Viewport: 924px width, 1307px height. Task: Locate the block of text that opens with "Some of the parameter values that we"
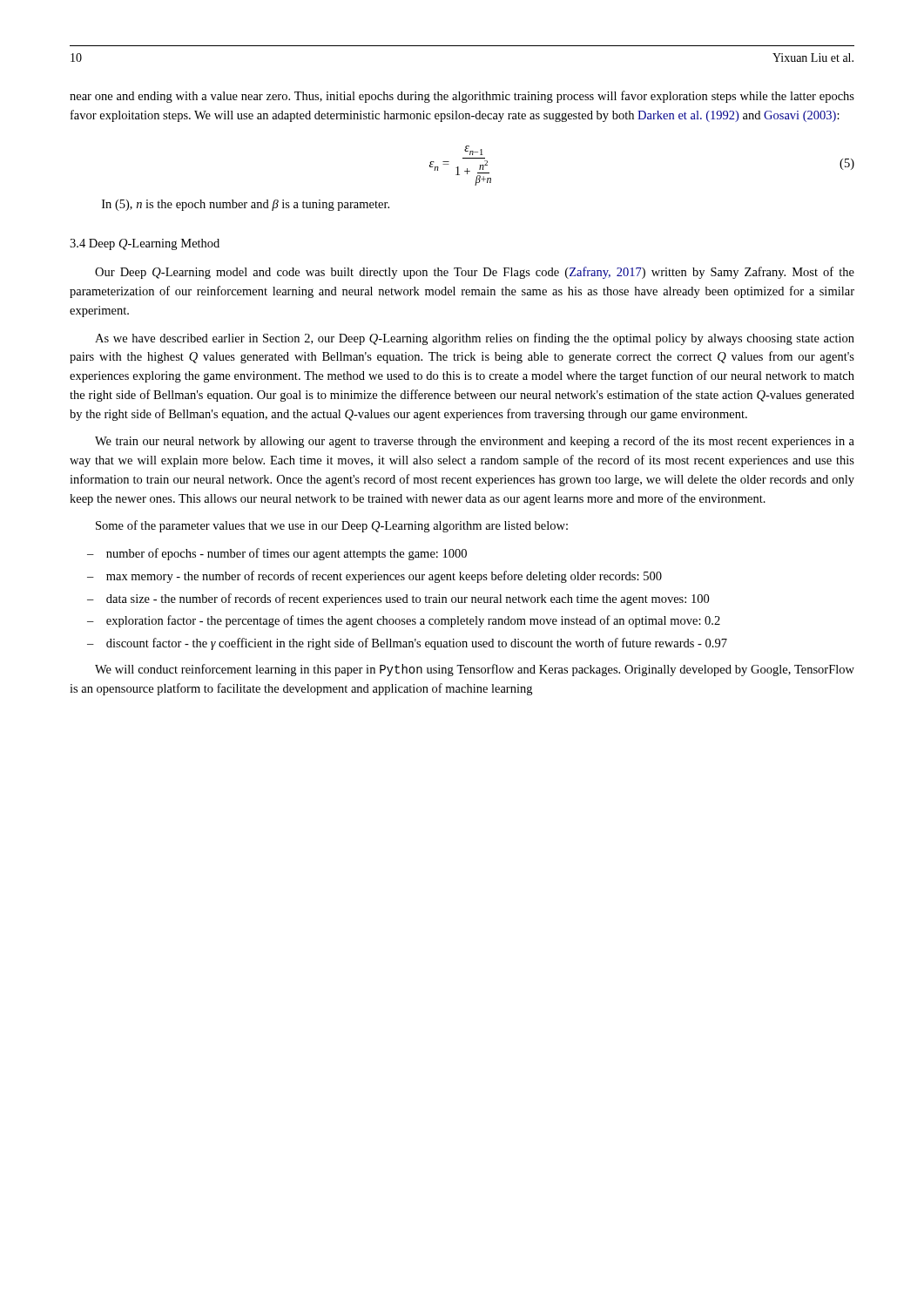(x=332, y=526)
